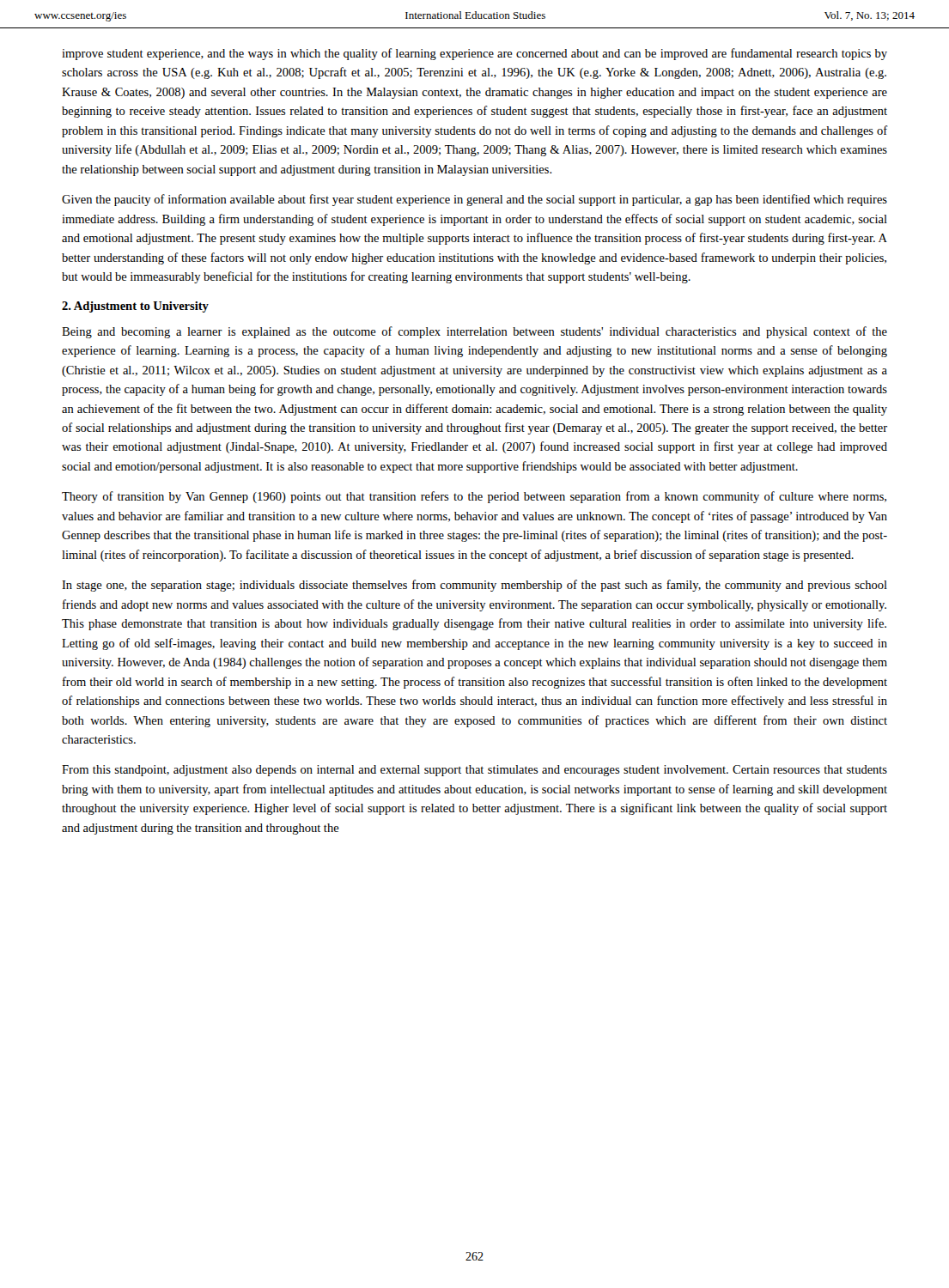This screenshot has height=1288, width=949.
Task: Point to the region starting "From this standpoint, adjustment also depends"
Action: point(474,799)
